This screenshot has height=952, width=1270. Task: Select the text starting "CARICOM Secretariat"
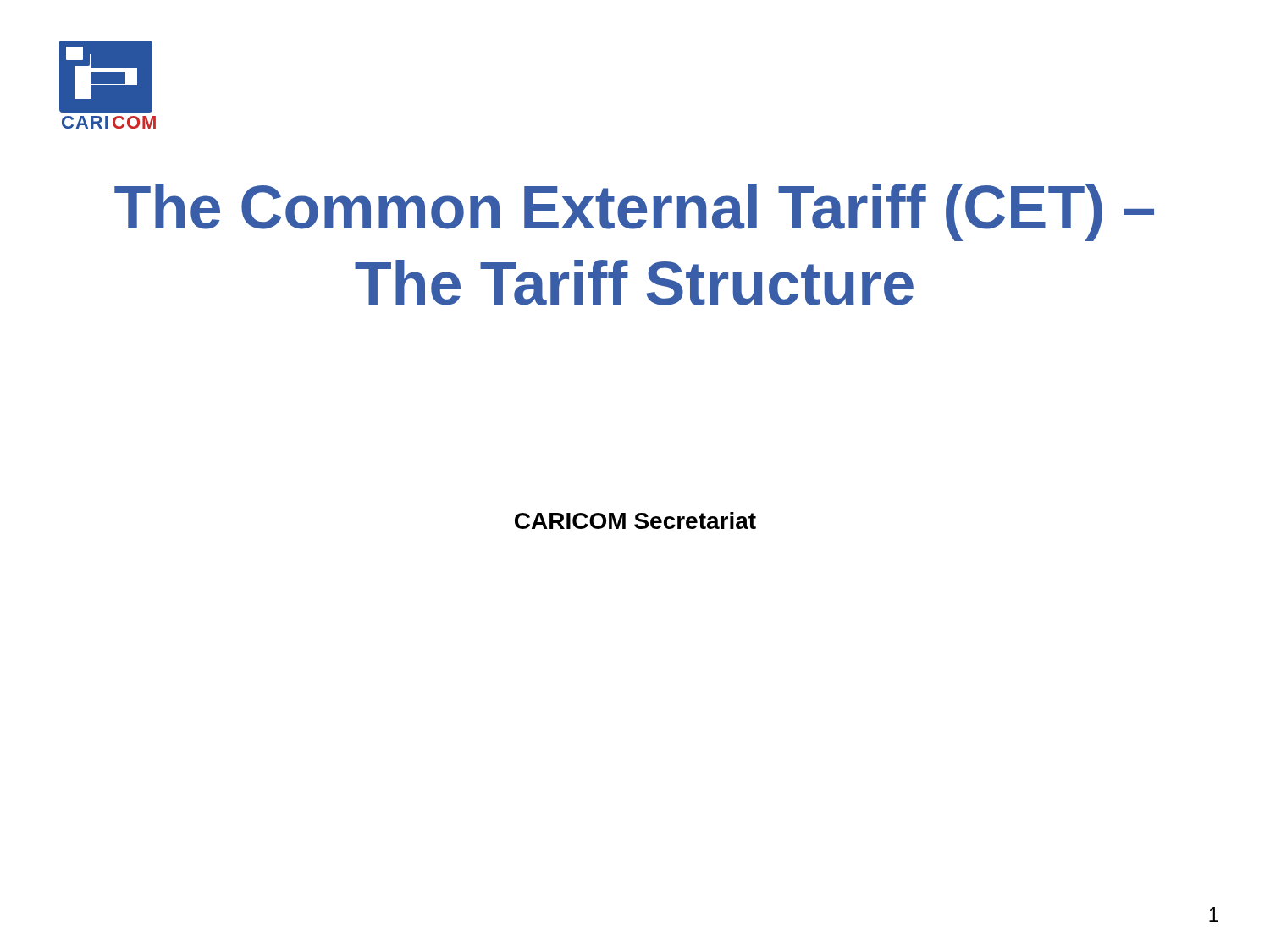point(635,521)
